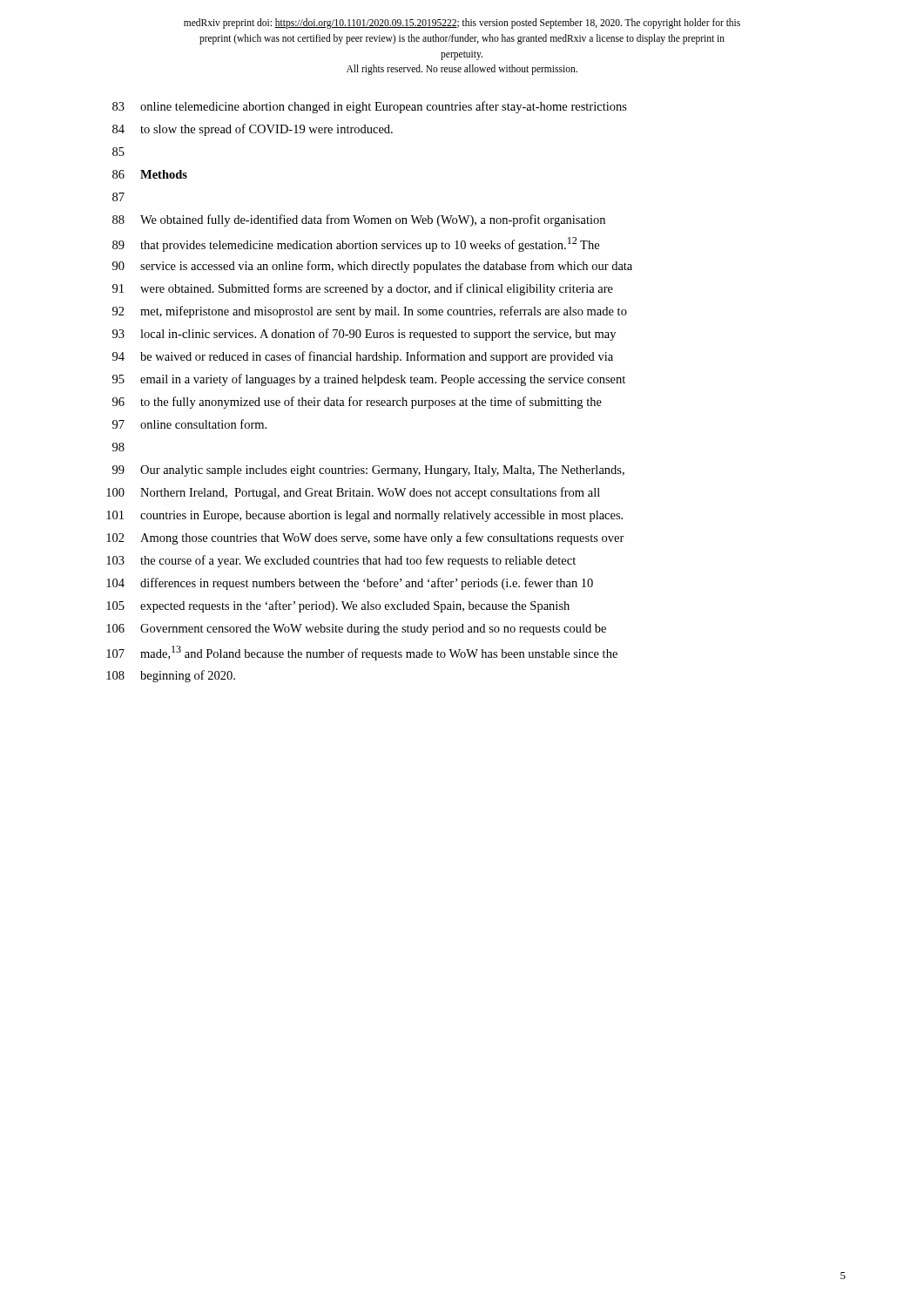924x1307 pixels.
Task: Point to the element starting "94 be waived or reduced in cases"
Action: 352,357
